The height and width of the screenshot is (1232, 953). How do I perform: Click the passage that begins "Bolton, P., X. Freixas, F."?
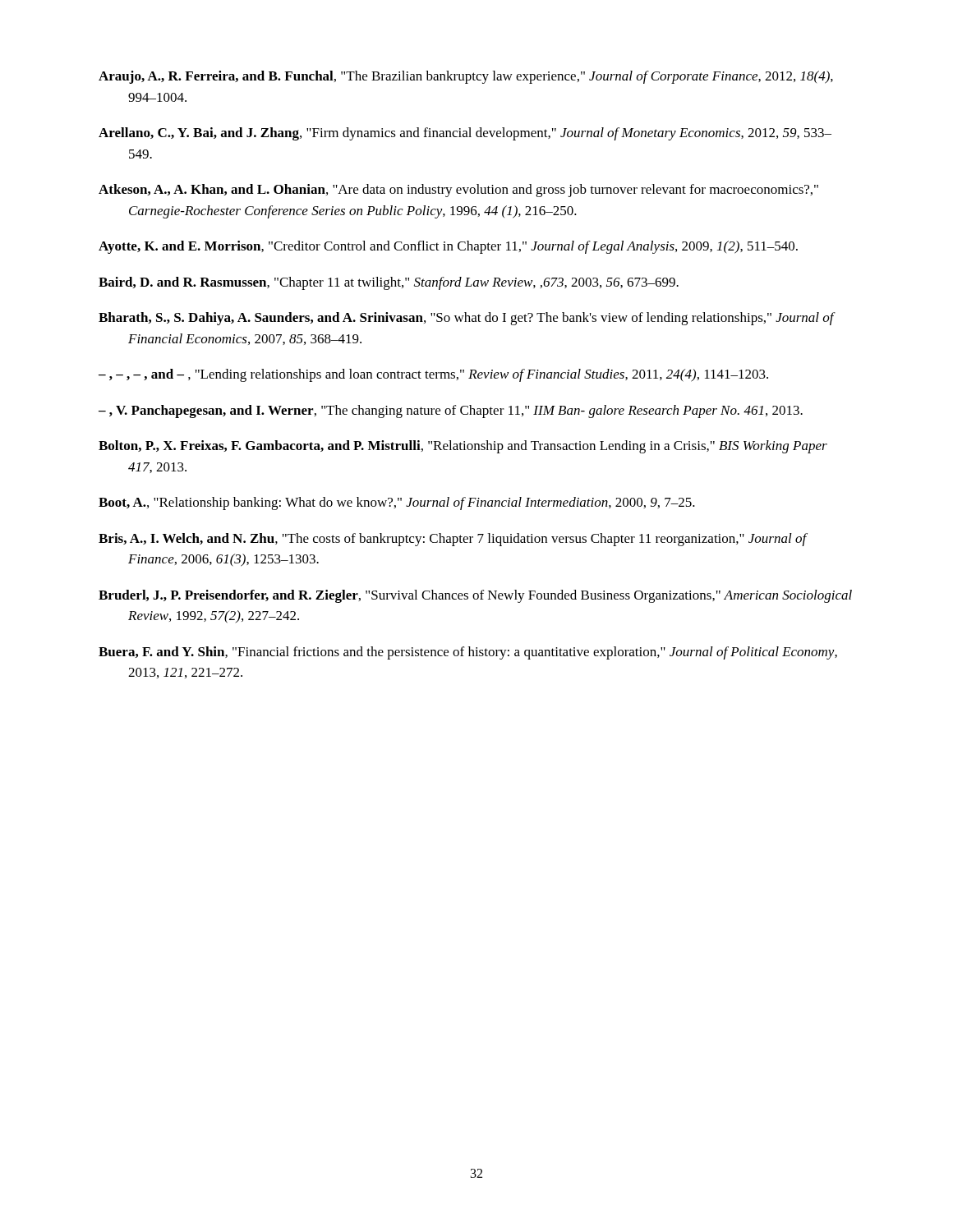coord(463,456)
